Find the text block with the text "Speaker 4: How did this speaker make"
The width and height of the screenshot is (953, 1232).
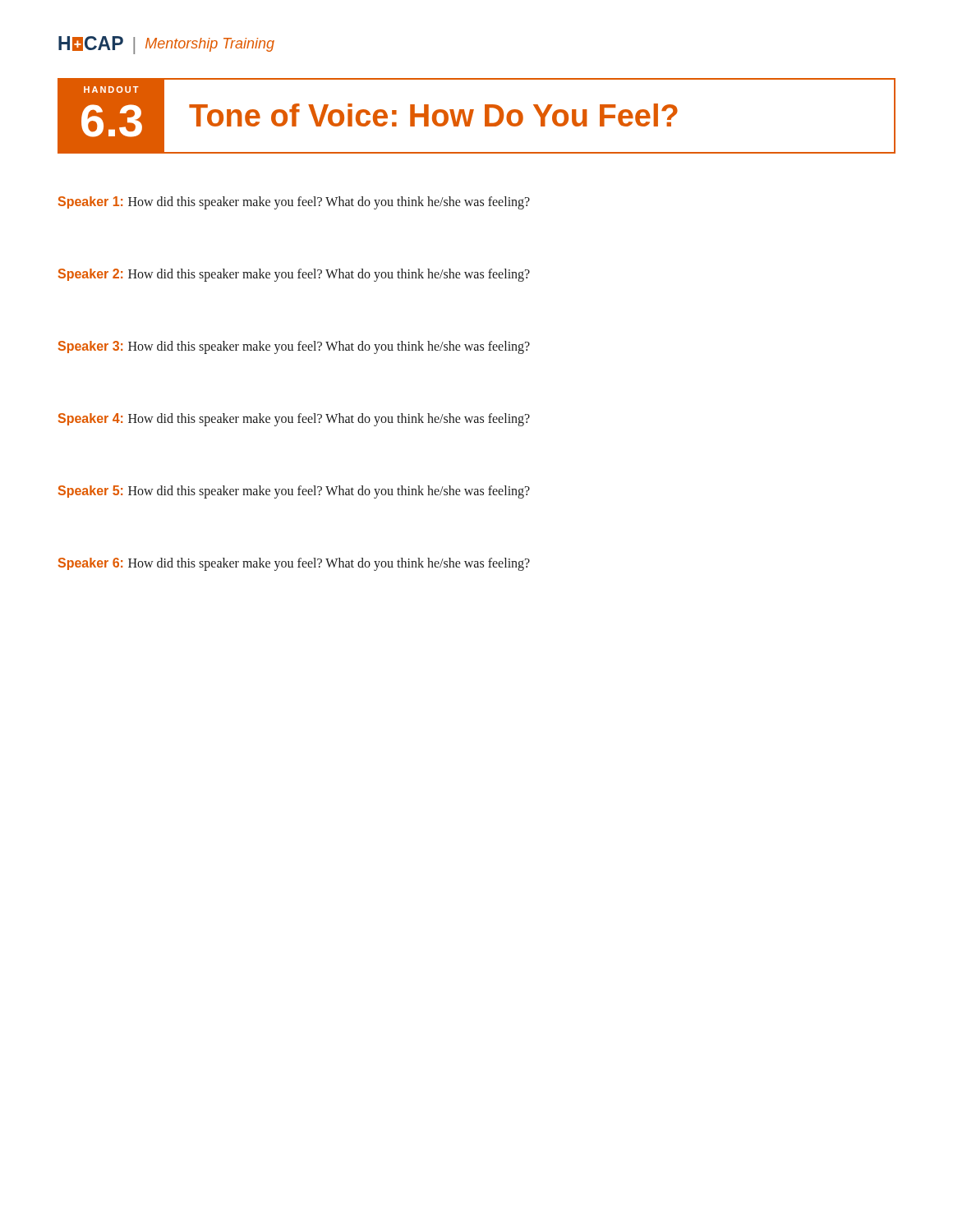pyautogui.click(x=294, y=418)
